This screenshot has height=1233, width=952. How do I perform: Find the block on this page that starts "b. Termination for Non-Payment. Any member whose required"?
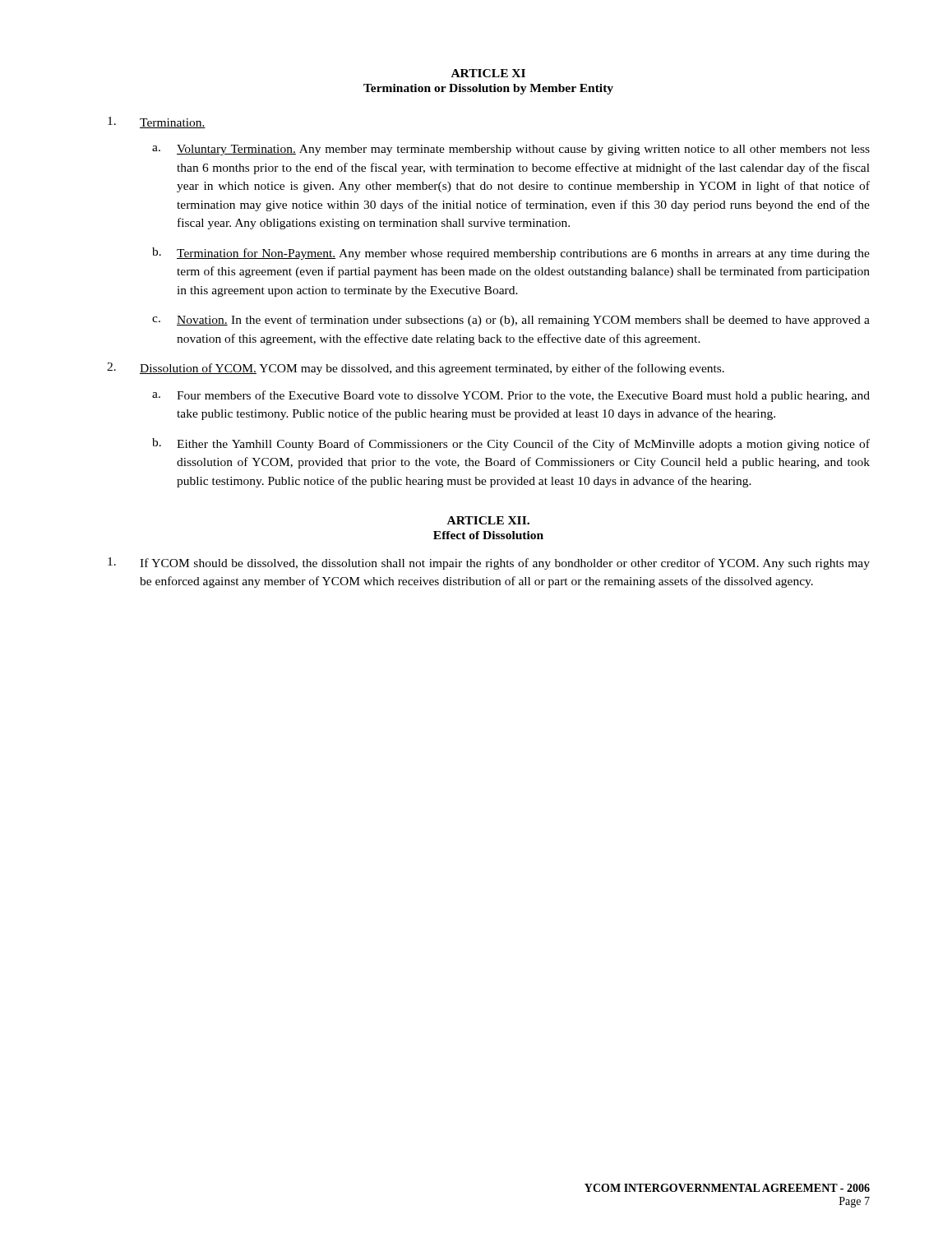coord(511,272)
